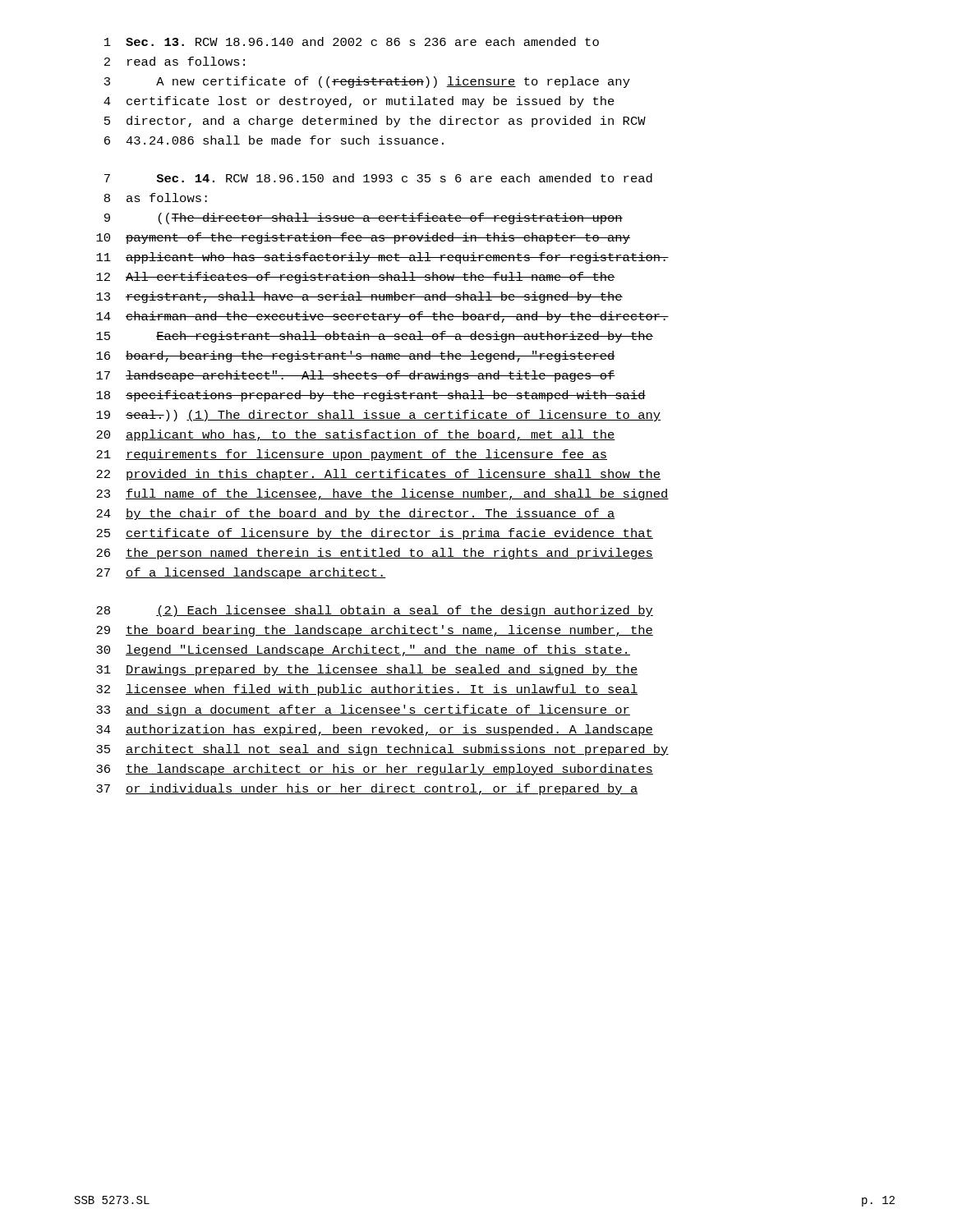Locate the text "2 read as follows:"
The height and width of the screenshot is (1232, 953).
(x=175, y=61)
